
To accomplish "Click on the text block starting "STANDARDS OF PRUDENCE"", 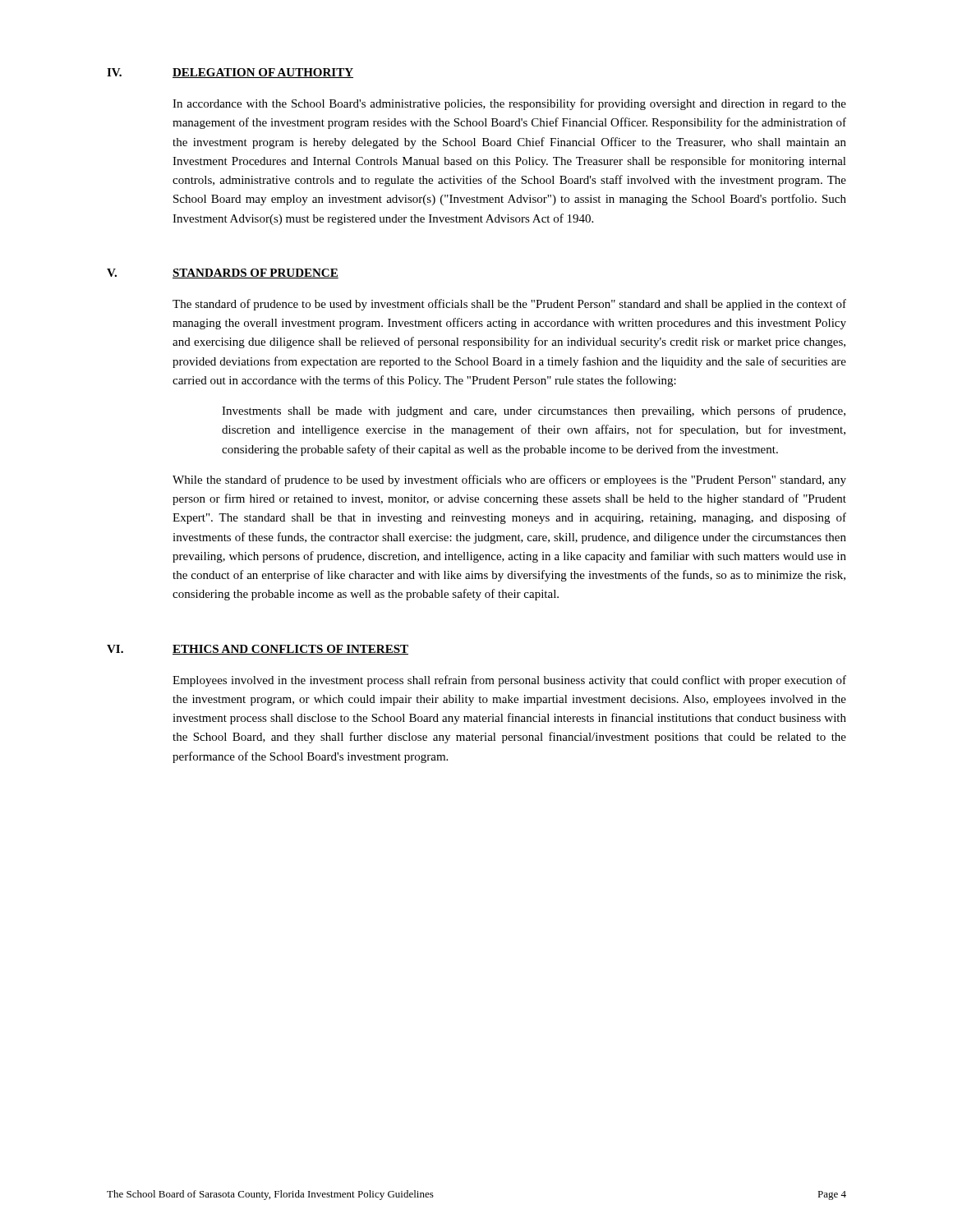I will (255, 272).
